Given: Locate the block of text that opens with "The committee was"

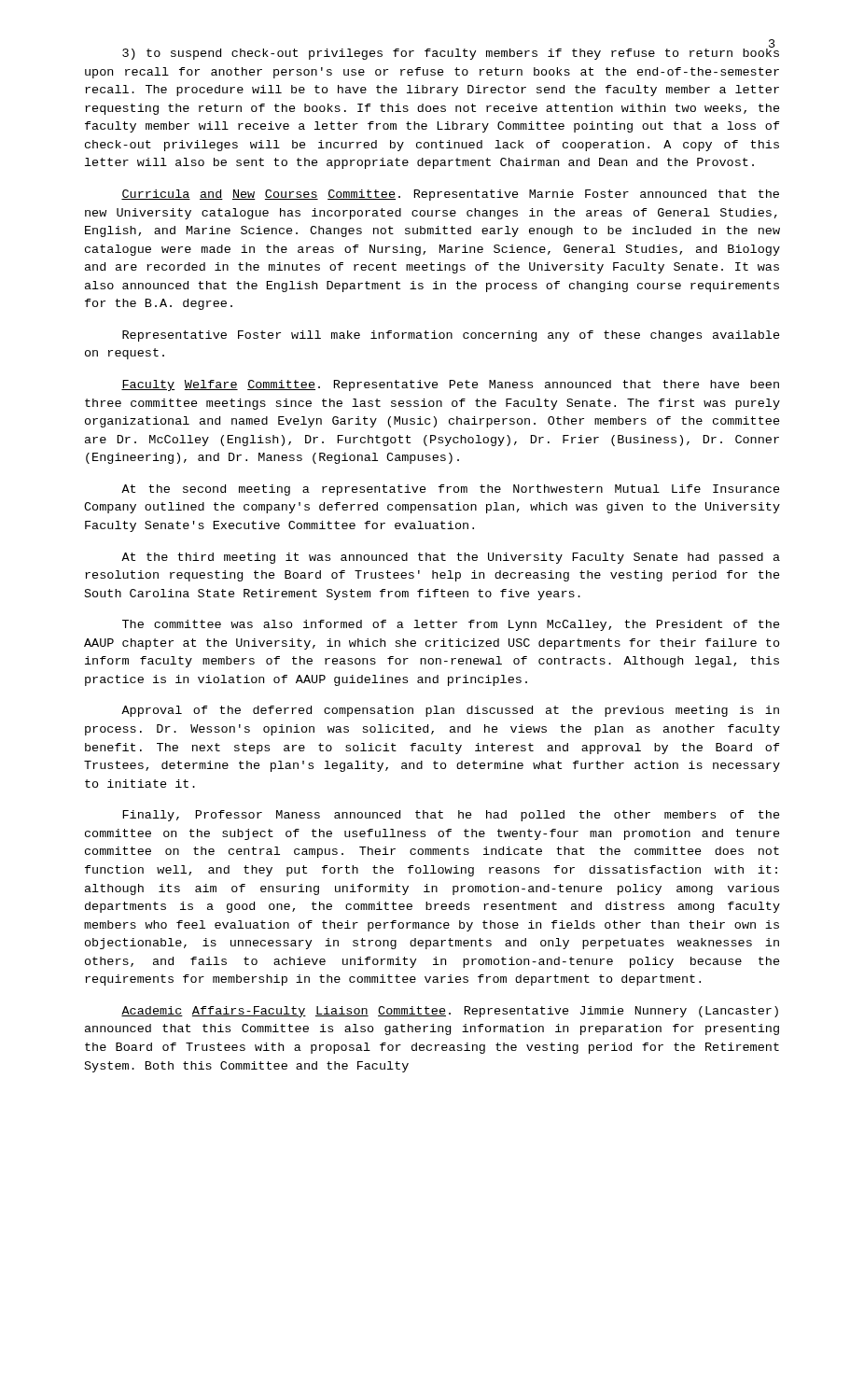Looking at the screenshot, I should tap(432, 653).
